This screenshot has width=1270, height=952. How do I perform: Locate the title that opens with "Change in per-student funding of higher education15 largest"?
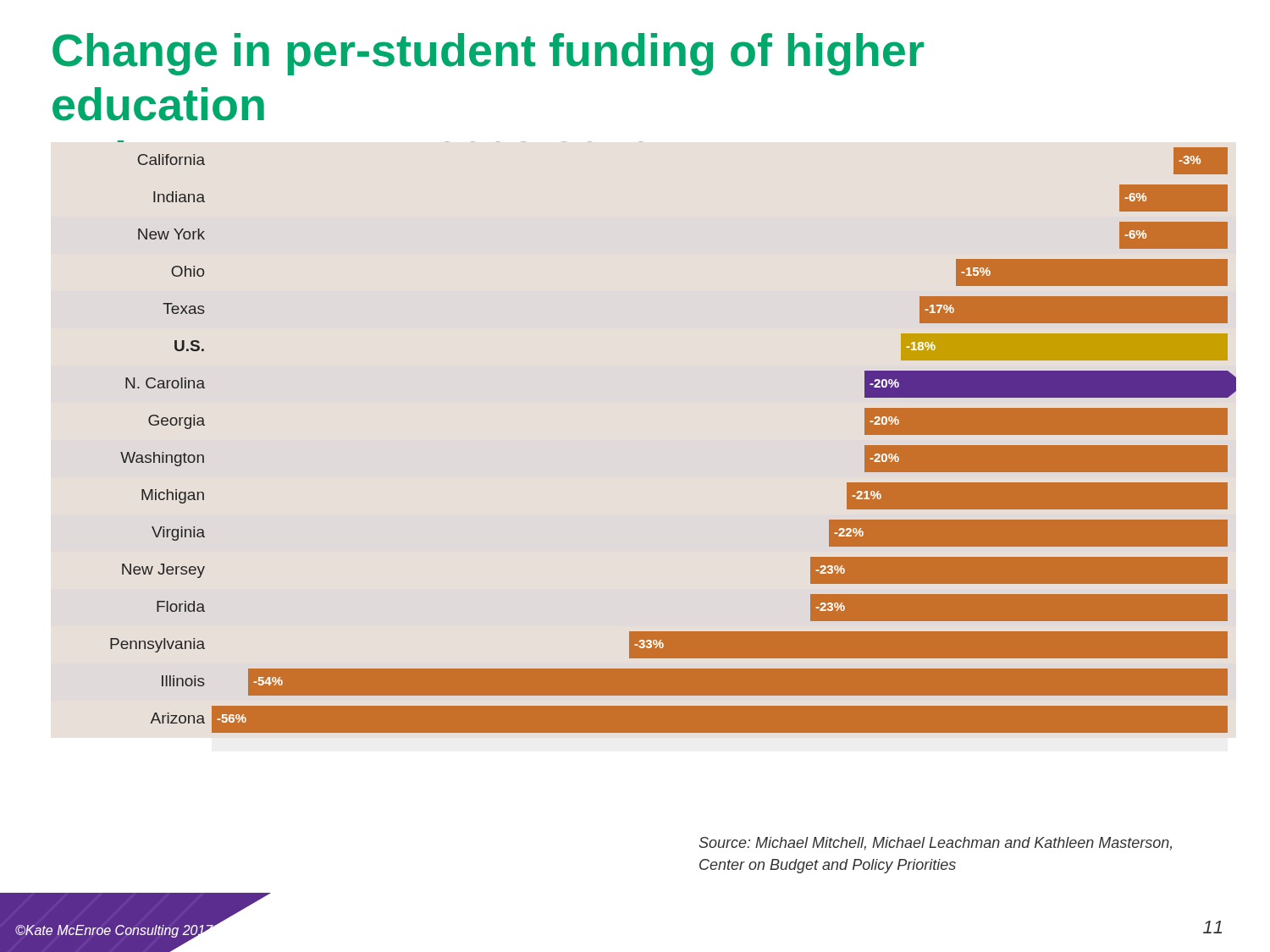488,54
